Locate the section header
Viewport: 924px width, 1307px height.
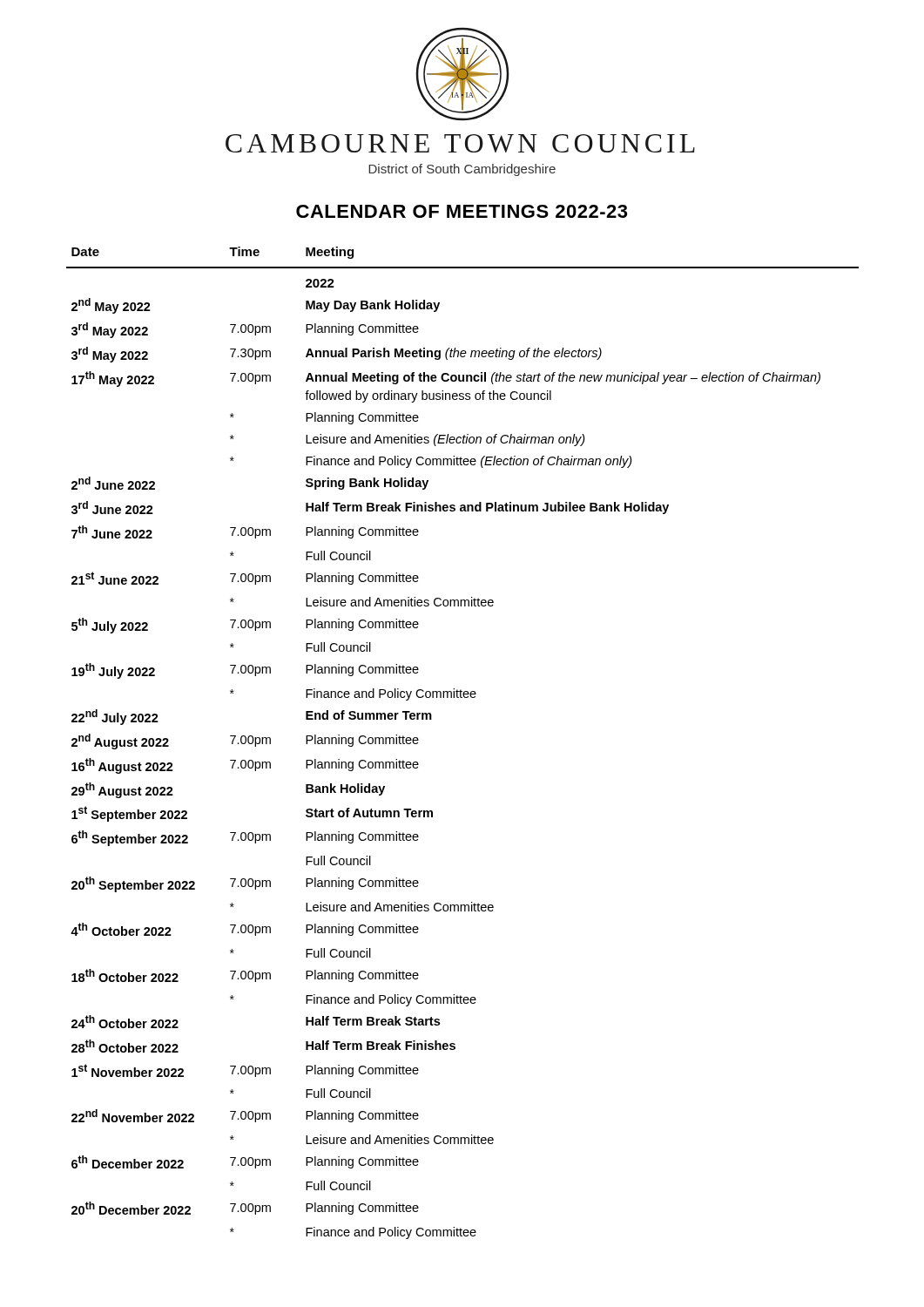pos(462,211)
